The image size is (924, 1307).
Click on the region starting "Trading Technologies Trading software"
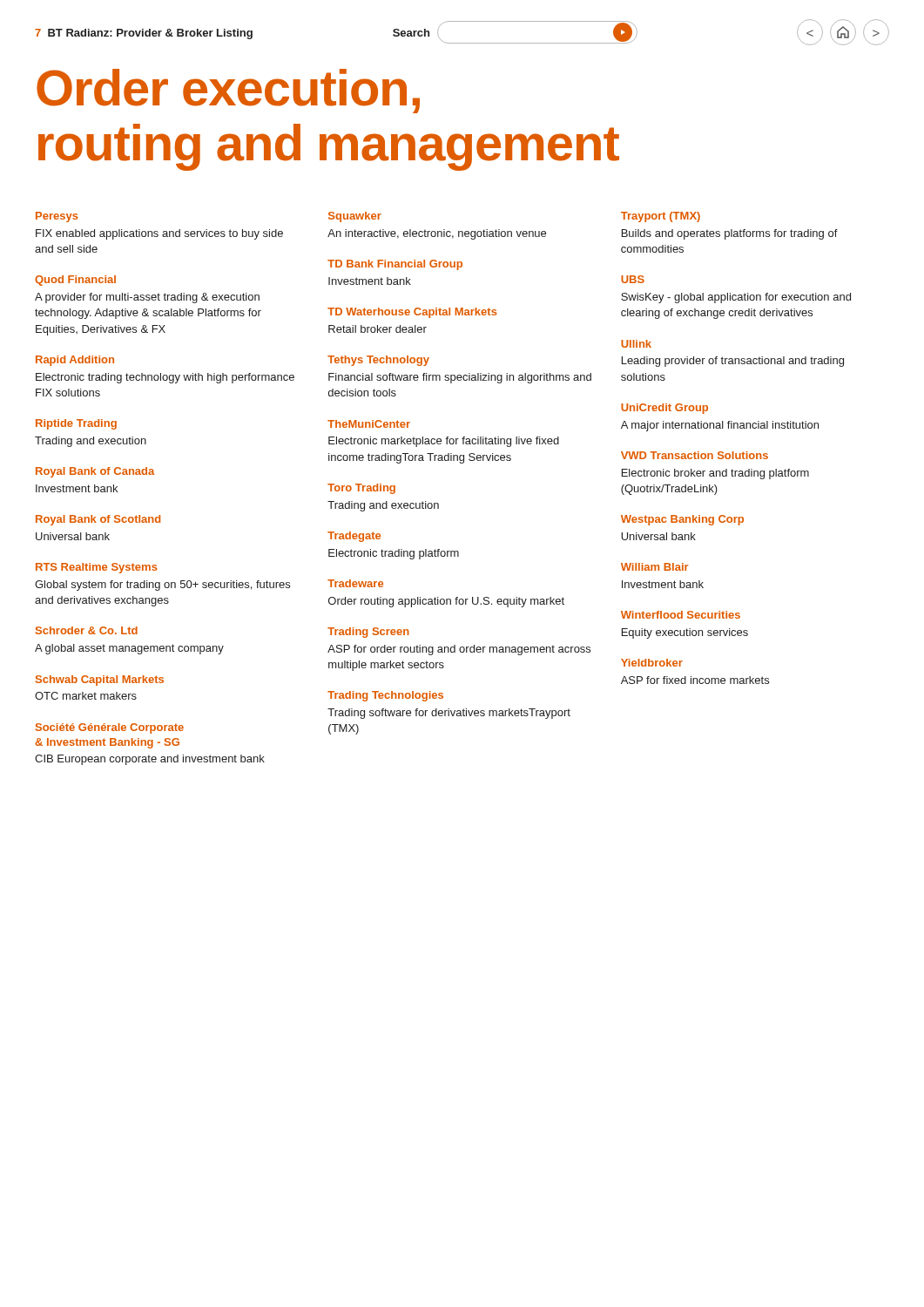[x=462, y=713]
